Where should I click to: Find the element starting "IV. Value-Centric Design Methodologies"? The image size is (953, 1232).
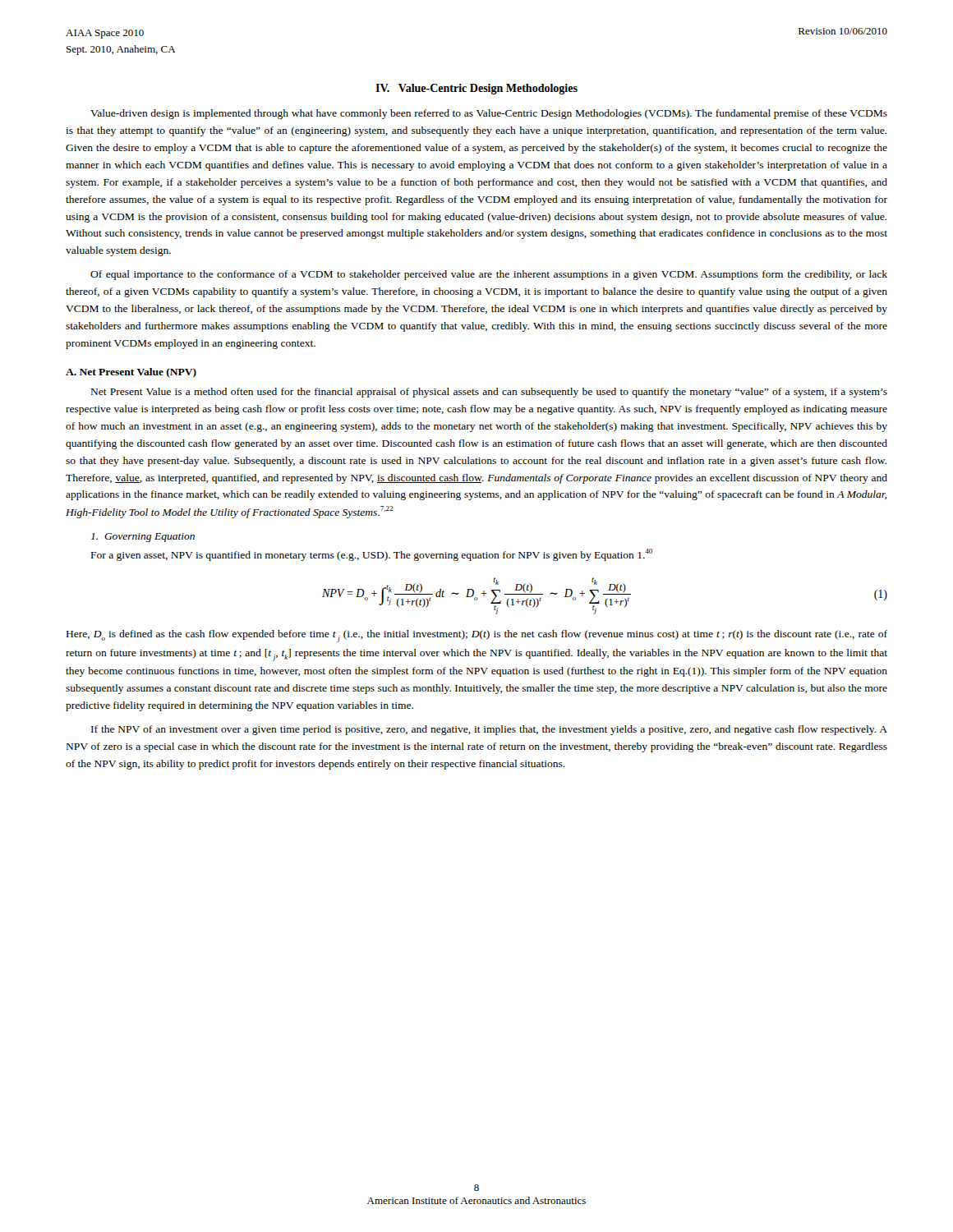click(476, 88)
